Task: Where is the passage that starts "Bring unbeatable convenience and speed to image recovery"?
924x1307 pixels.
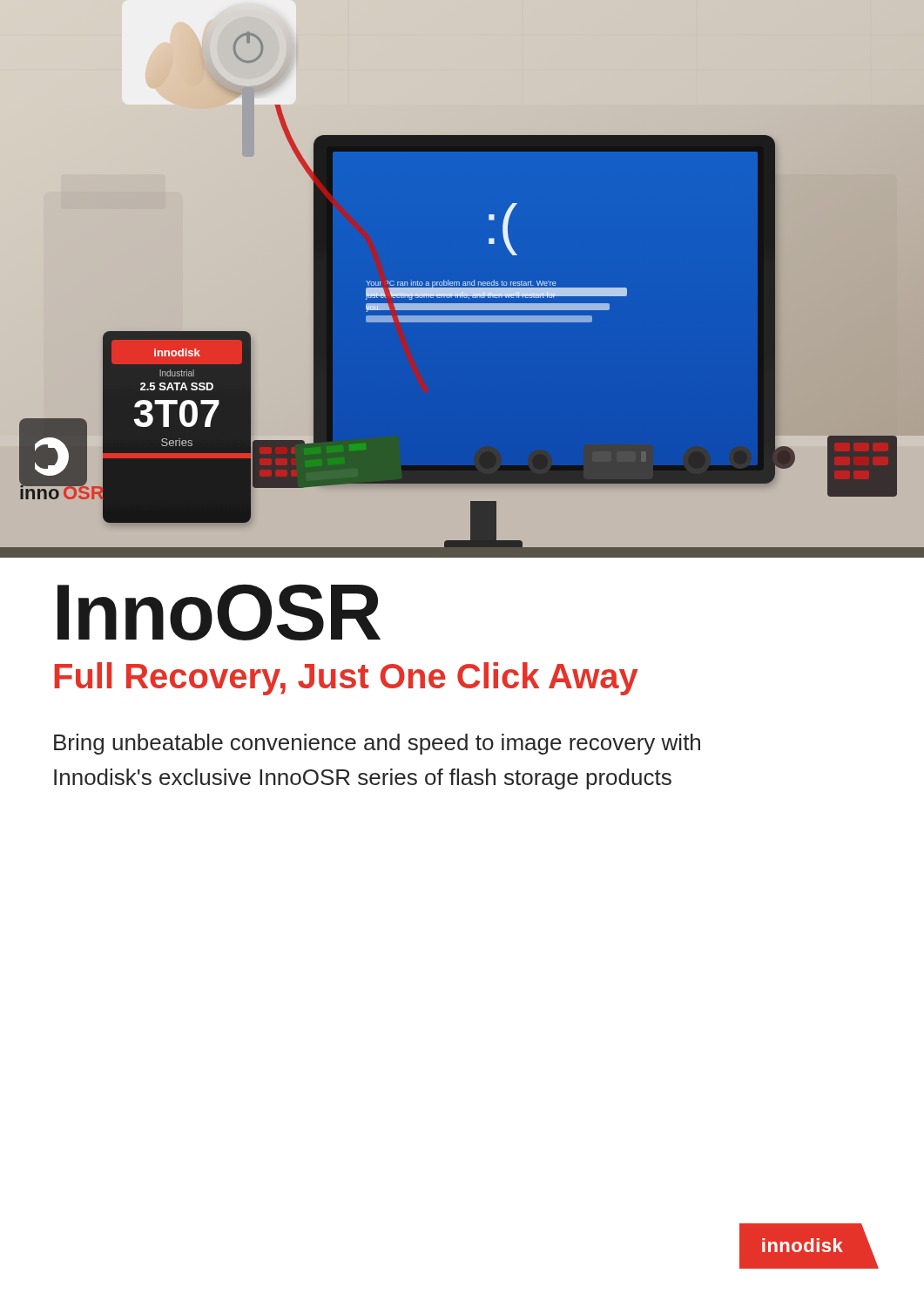Action: (x=377, y=760)
